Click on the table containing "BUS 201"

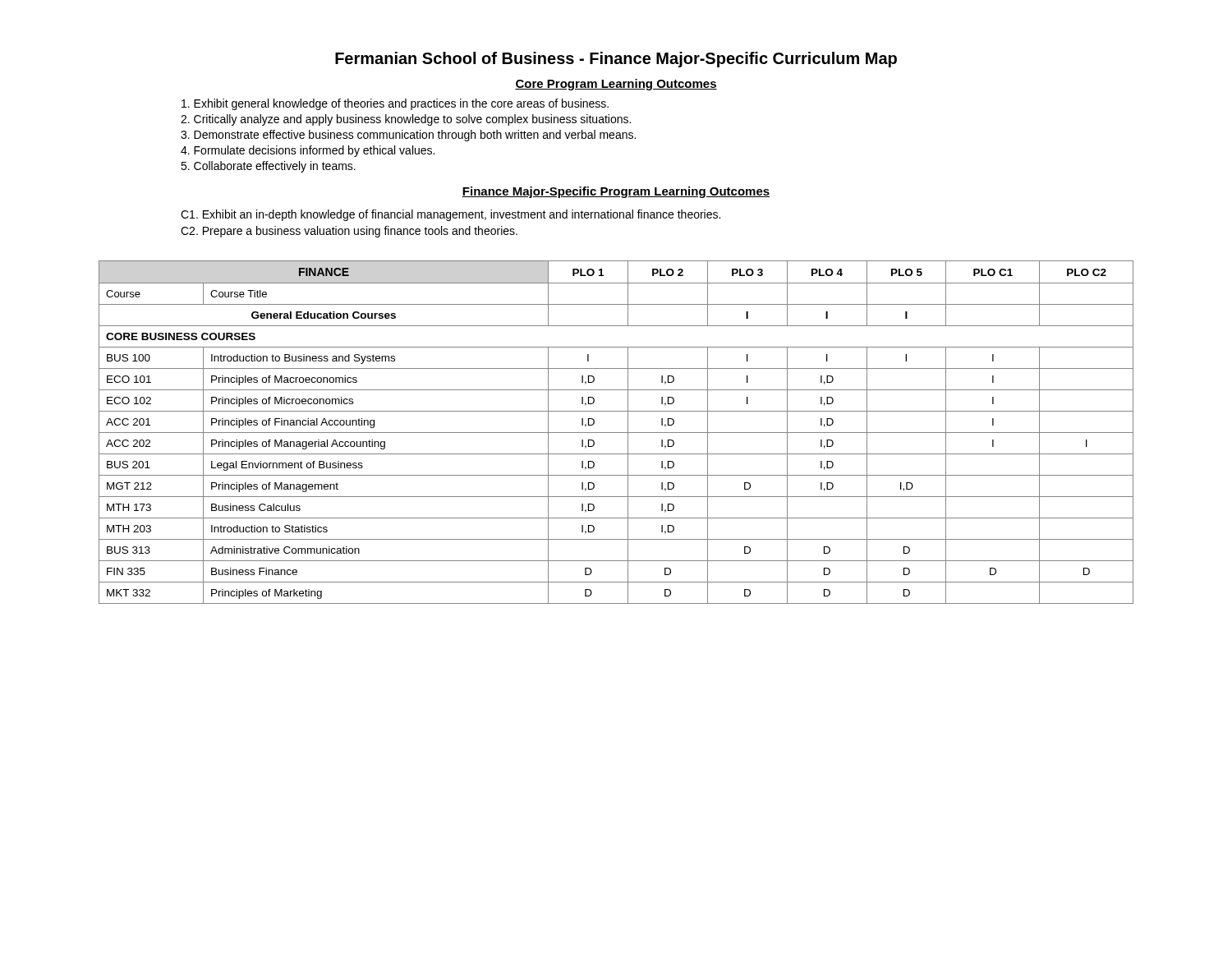click(x=616, y=432)
